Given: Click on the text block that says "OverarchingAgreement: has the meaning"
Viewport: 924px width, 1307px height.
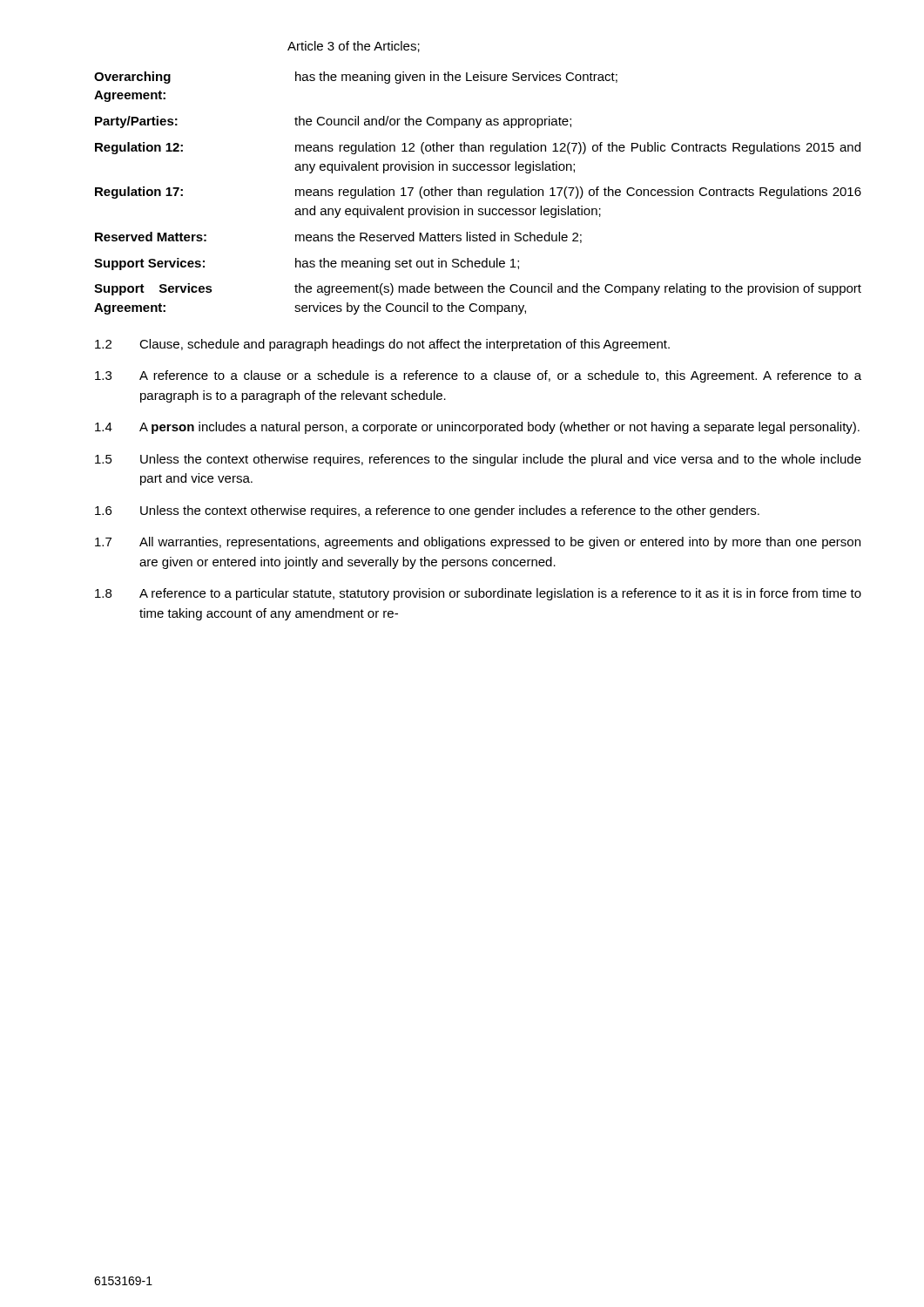Looking at the screenshot, I should tap(478, 192).
